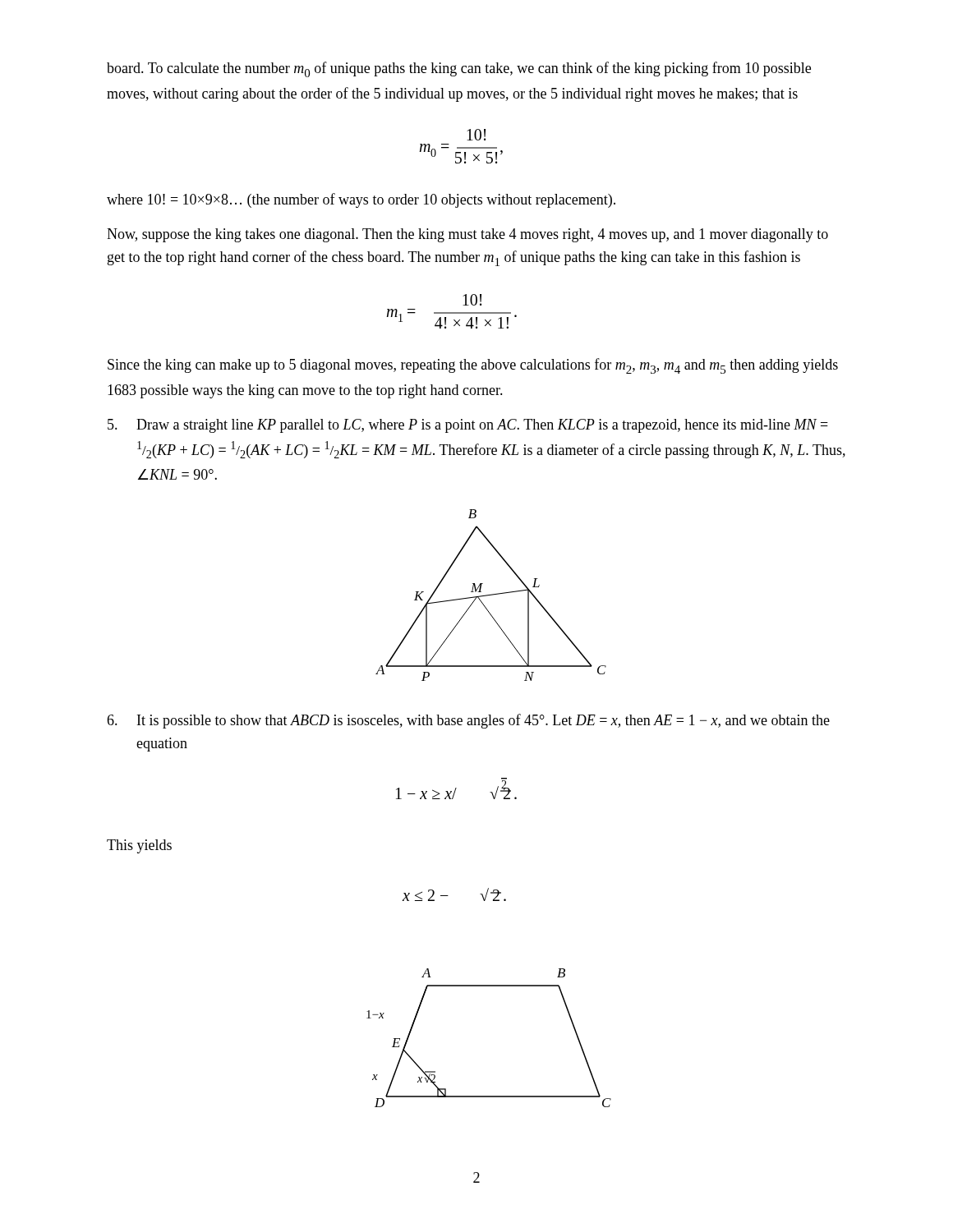Find the text block starting "m 0 = 10!"
This screenshot has width=953, height=1232.
tap(476, 145)
